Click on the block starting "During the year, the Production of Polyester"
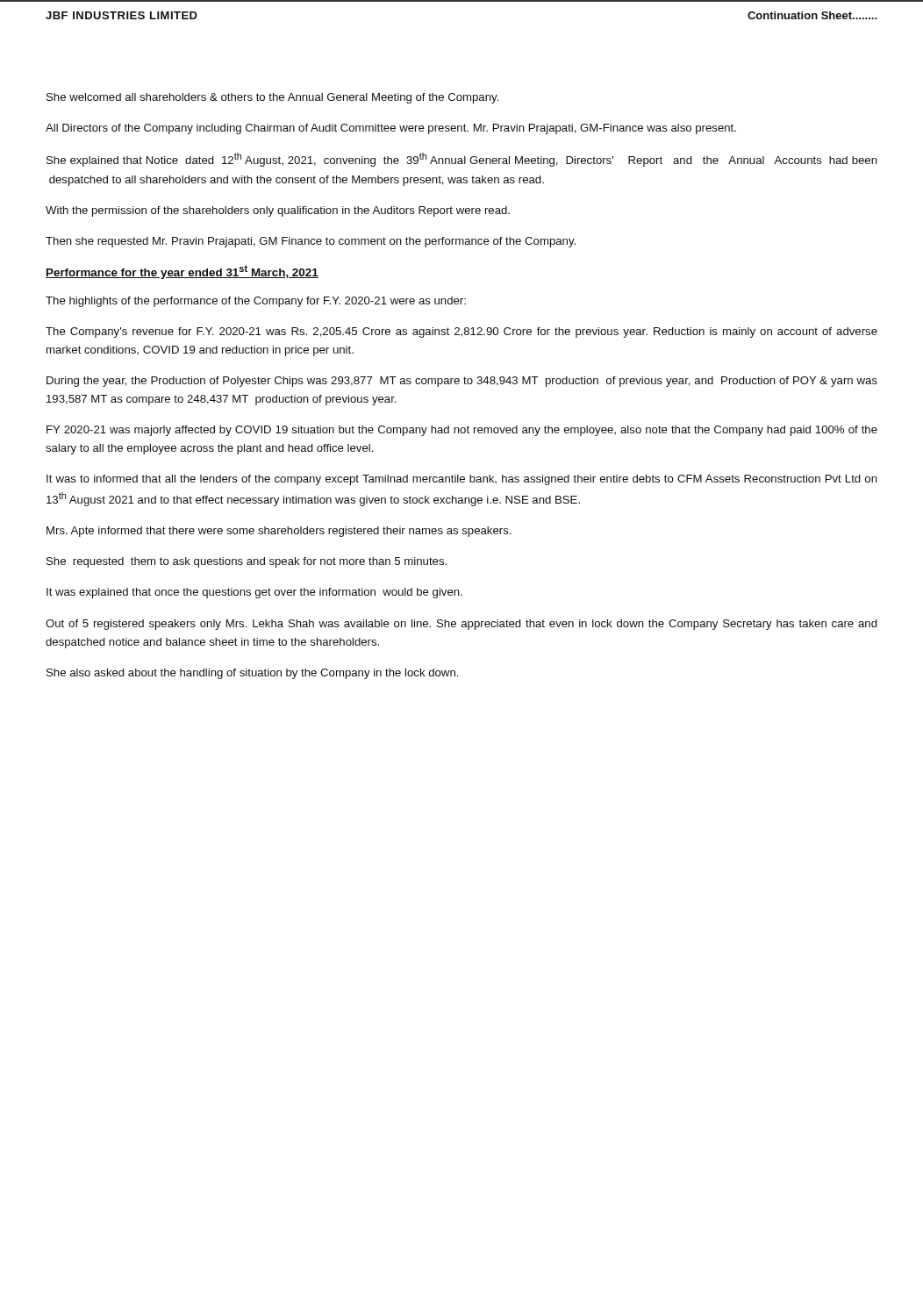Image resolution: width=923 pixels, height=1316 pixels. pos(462,390)
